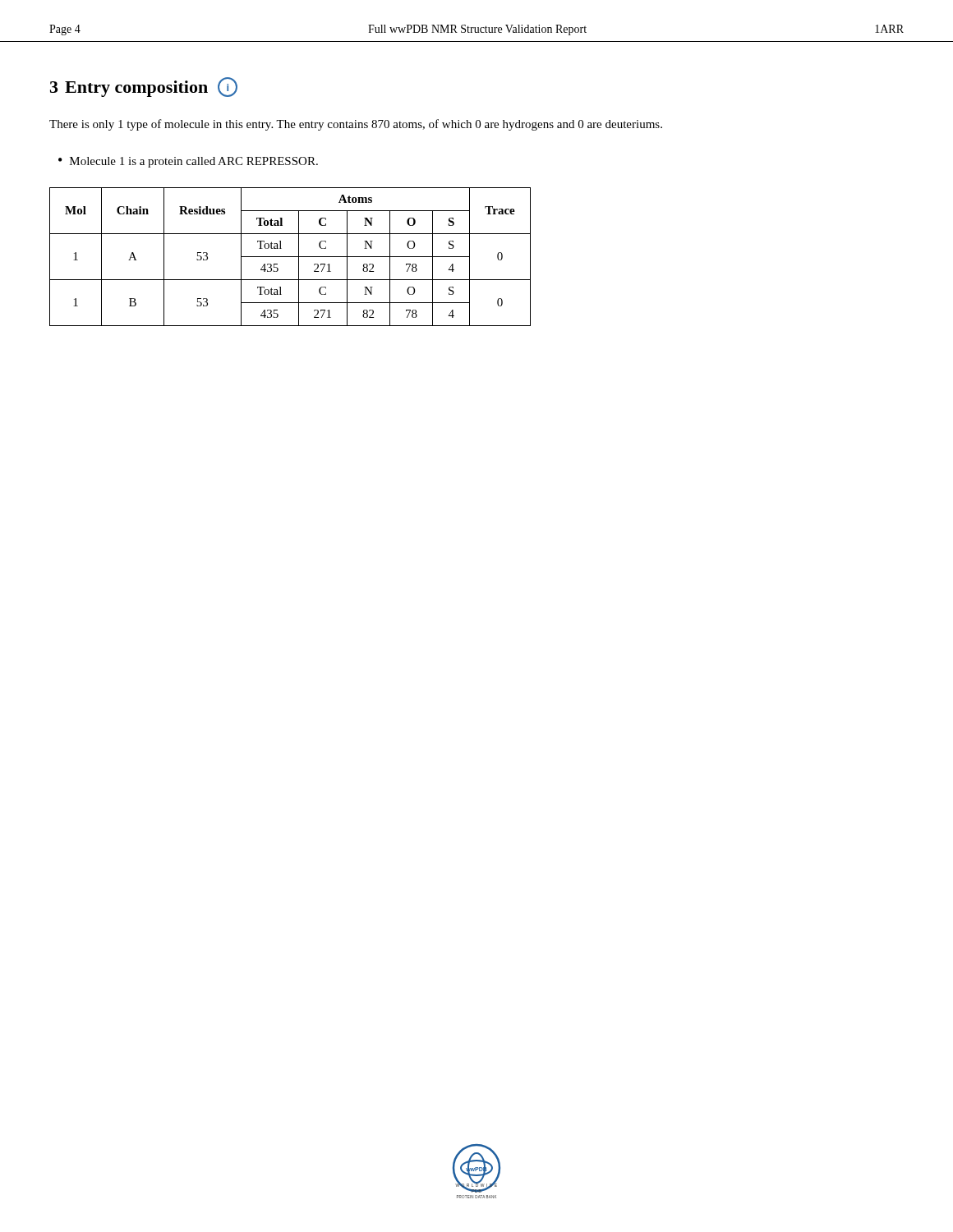Find the text block with the text "There is only"
The width and height of the screenshot is (953, 1232).
pyautogui.click(x=356, y=124)
